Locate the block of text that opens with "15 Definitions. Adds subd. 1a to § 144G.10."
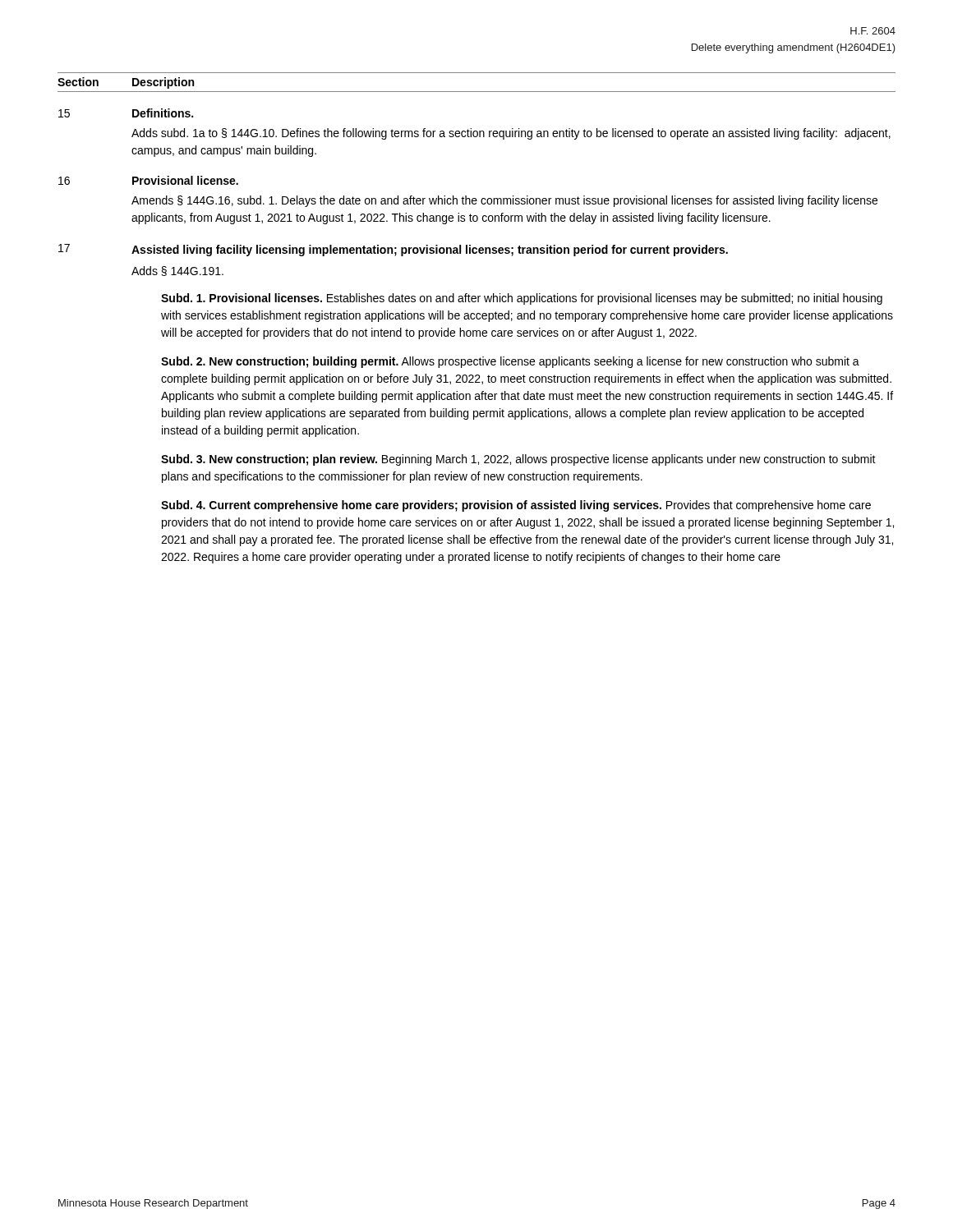 pos(476,133)
